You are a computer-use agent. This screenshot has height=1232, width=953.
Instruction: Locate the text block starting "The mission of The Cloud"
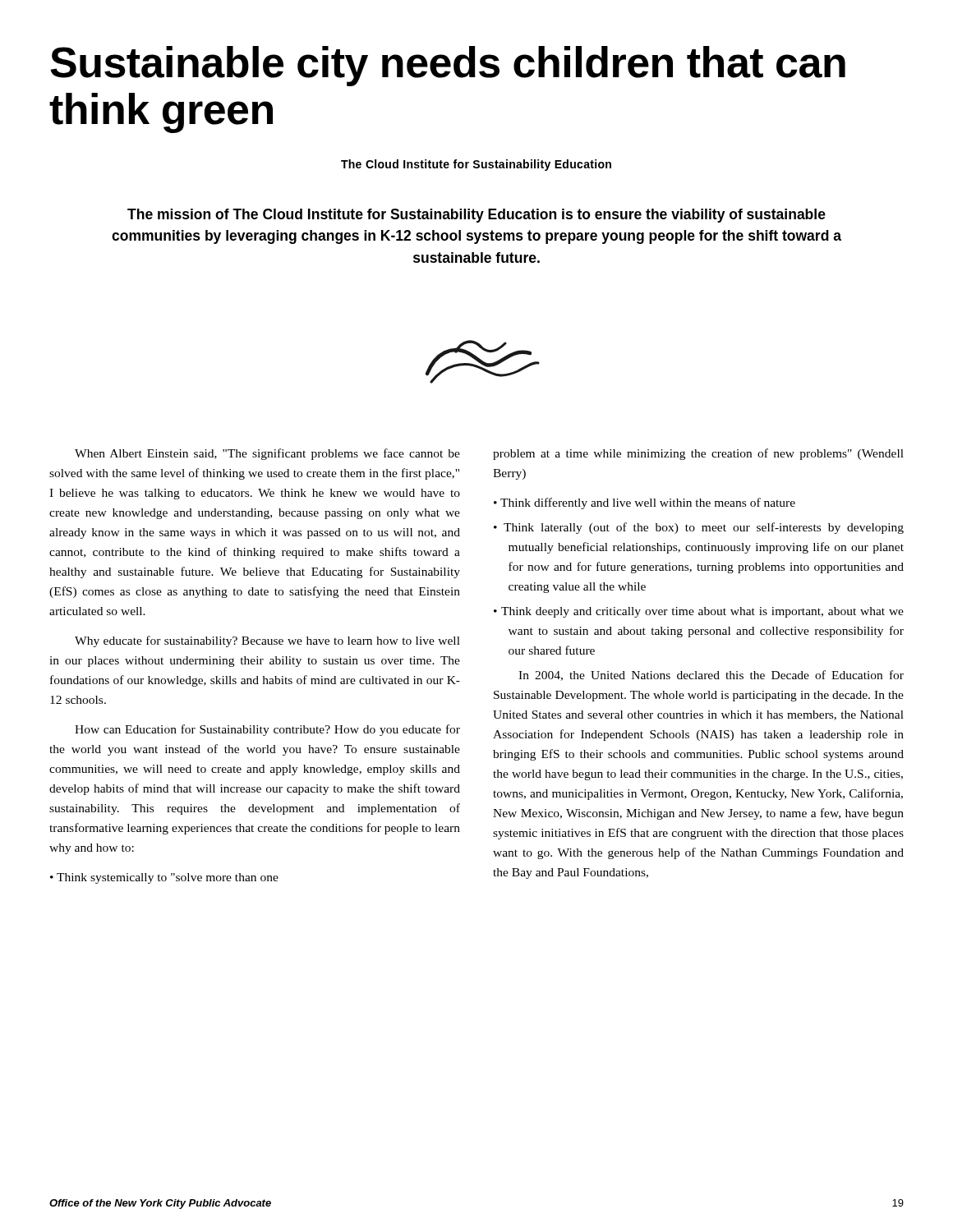(x=476, y=236)
